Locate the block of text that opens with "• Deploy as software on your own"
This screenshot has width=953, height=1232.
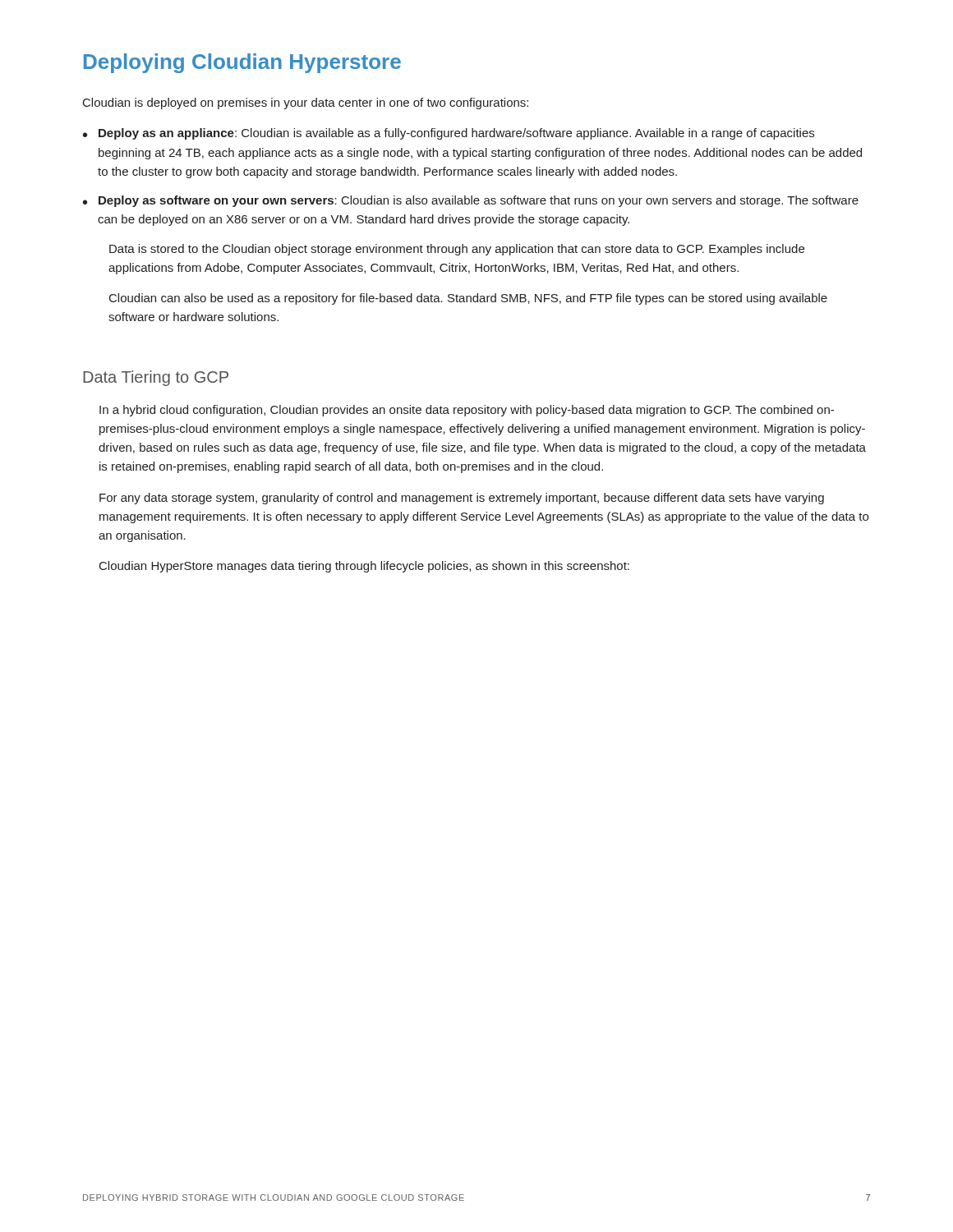pyautogui.click(x=476, y=210)
